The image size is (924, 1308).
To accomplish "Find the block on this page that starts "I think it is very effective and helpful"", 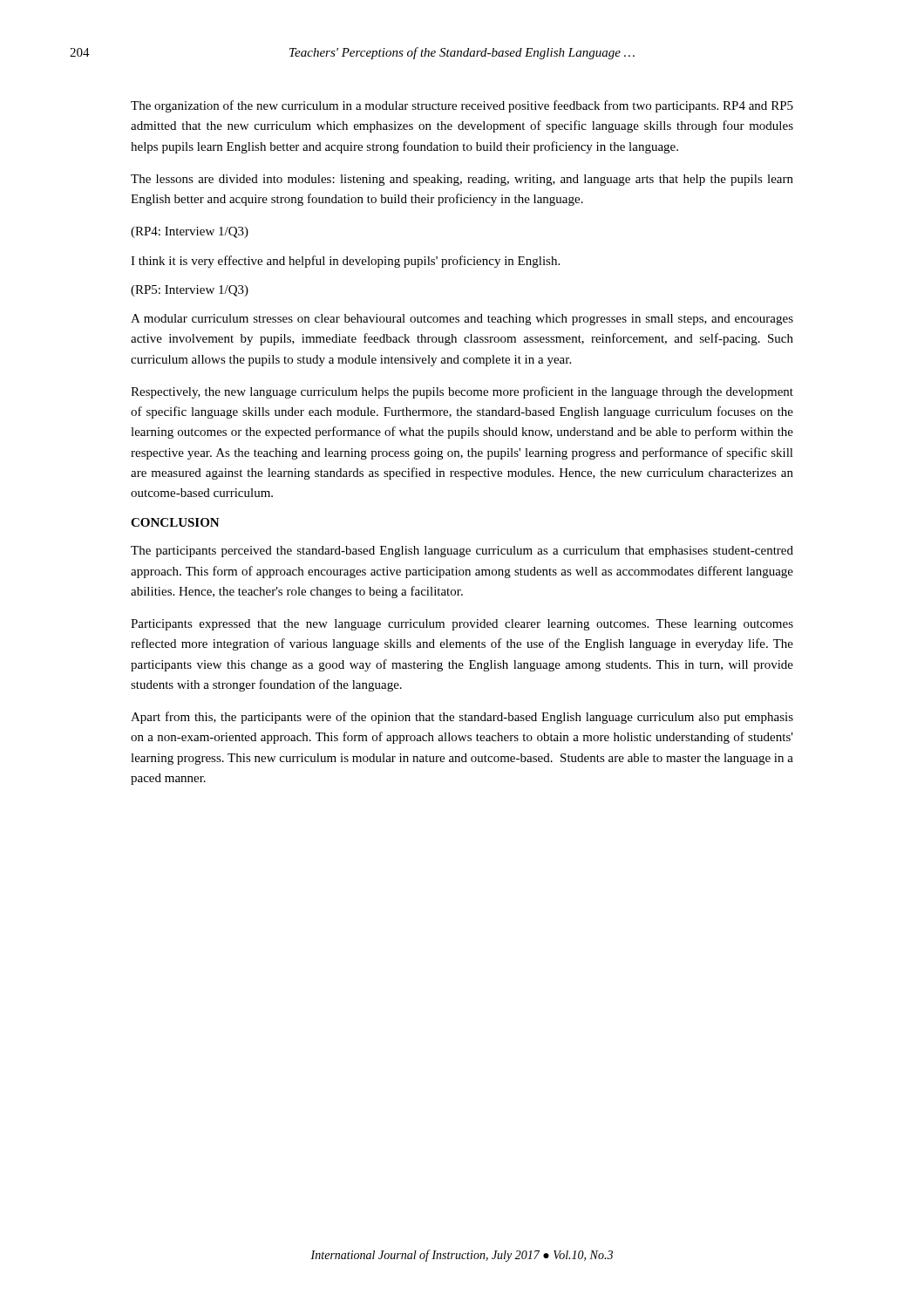I will 346,260.
